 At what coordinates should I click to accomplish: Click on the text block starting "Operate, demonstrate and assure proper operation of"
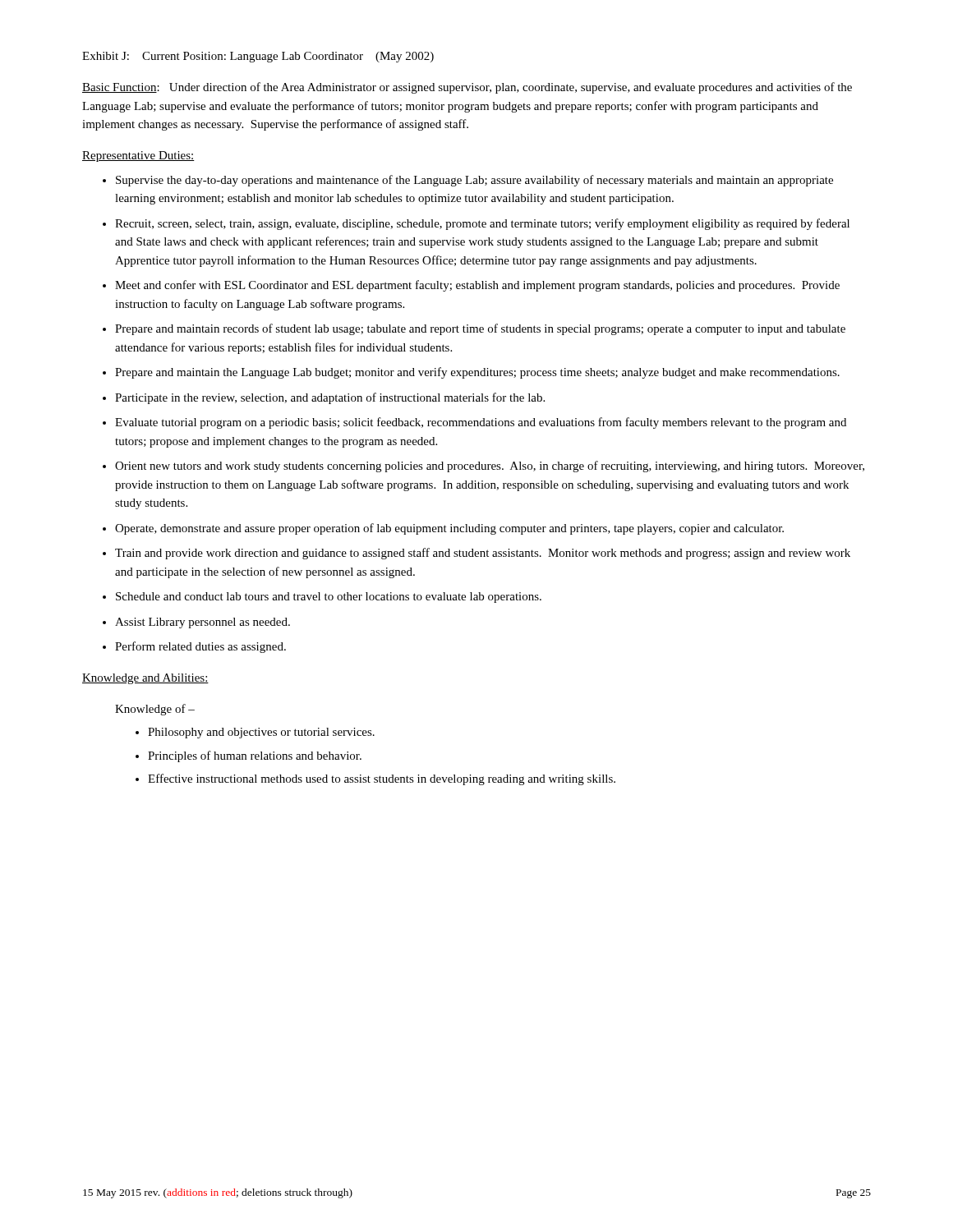493,528
